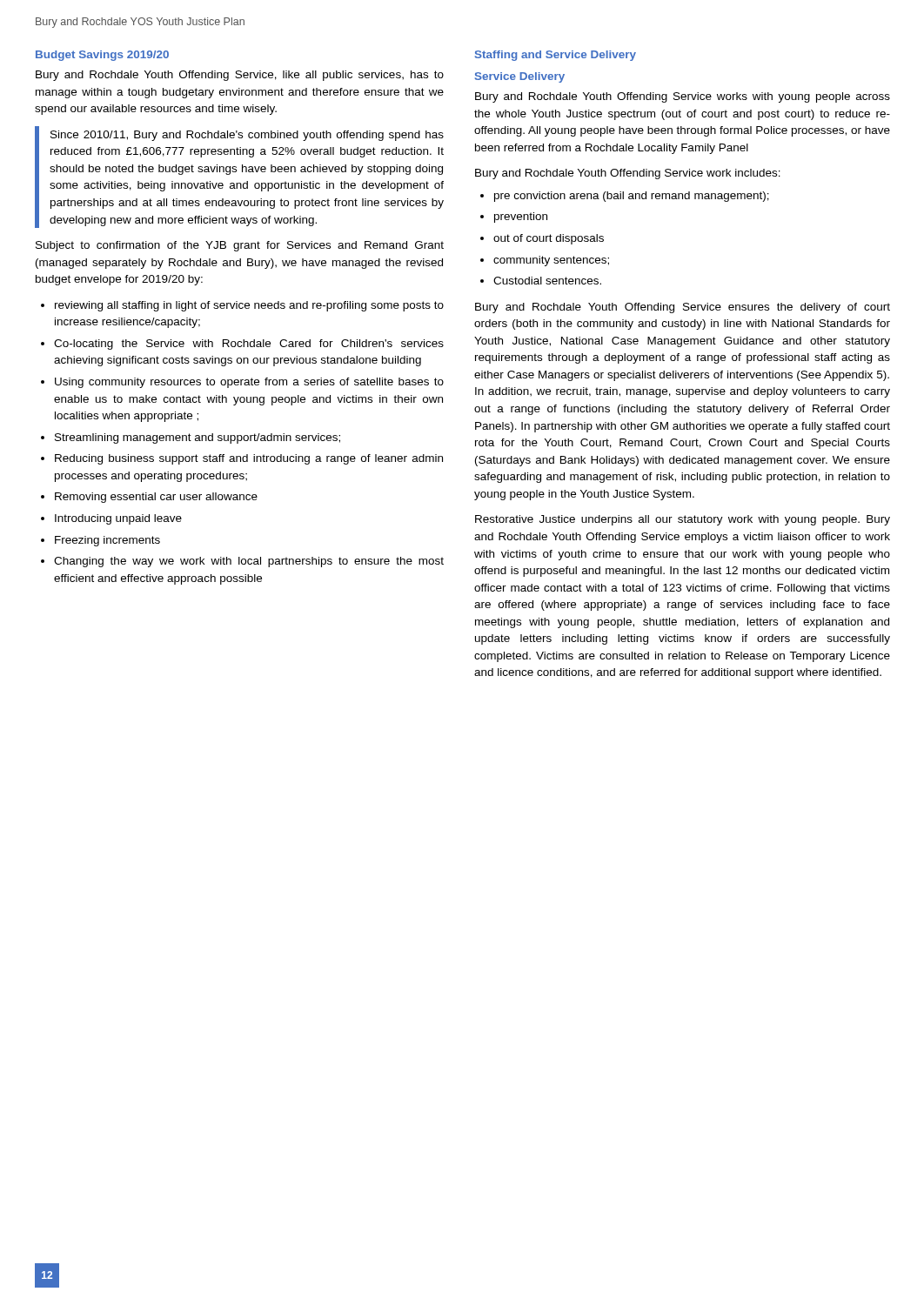Locate the block of text that opens with "Removing essential car"

tap(156, 497)
